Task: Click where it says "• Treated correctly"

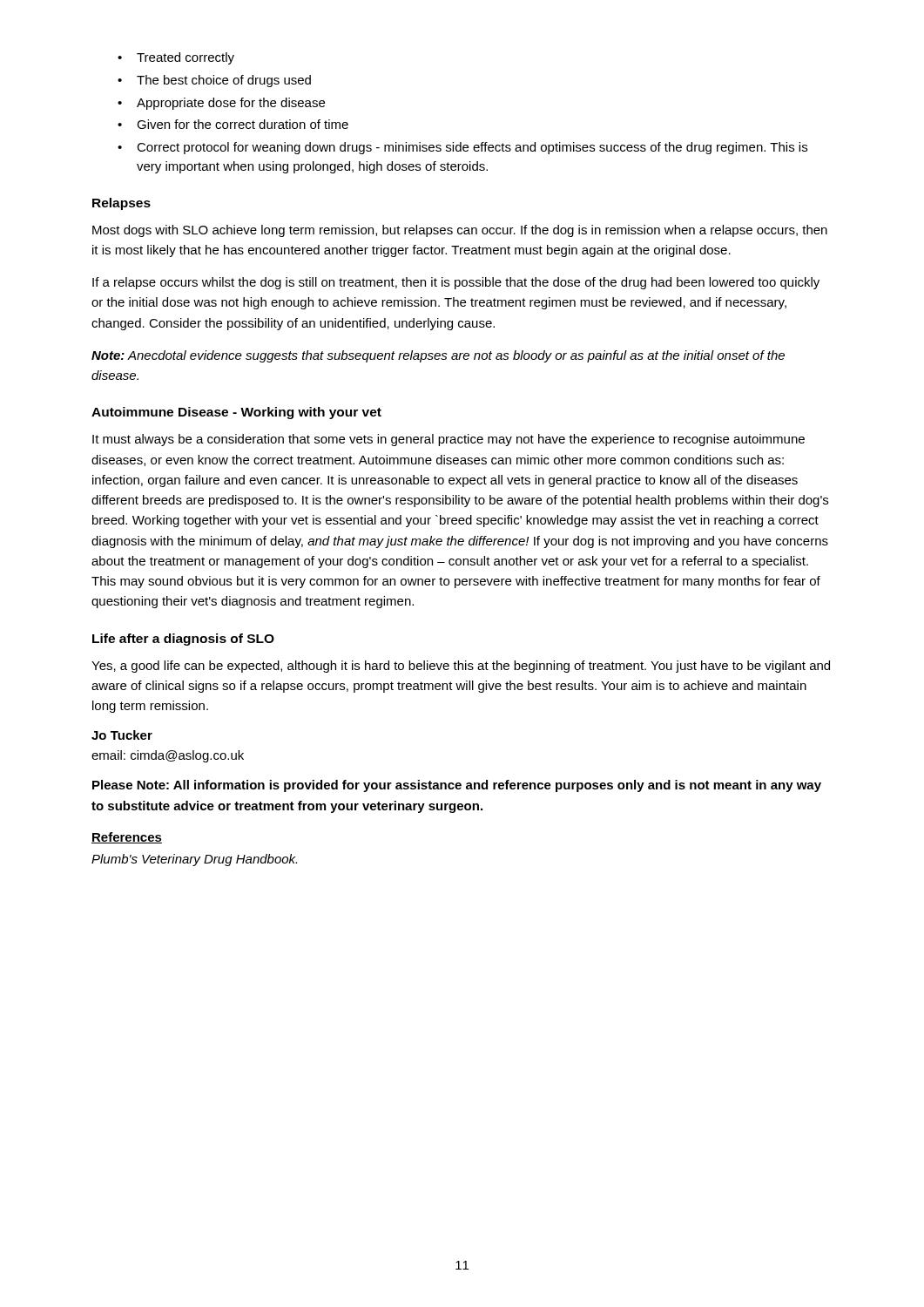Action: click(x=176, y=58)
